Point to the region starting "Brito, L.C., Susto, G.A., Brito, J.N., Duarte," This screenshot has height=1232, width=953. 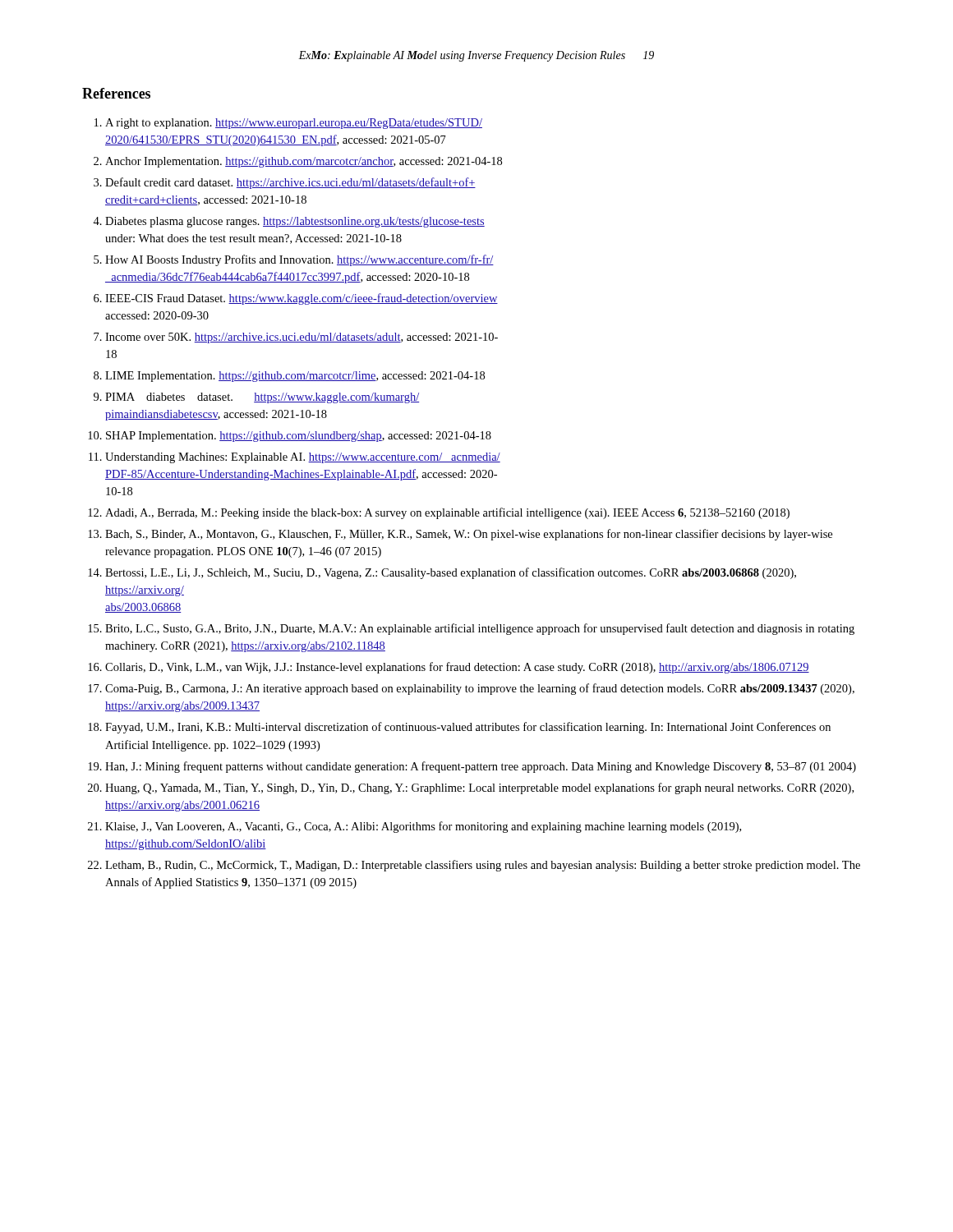click(480, 637)
